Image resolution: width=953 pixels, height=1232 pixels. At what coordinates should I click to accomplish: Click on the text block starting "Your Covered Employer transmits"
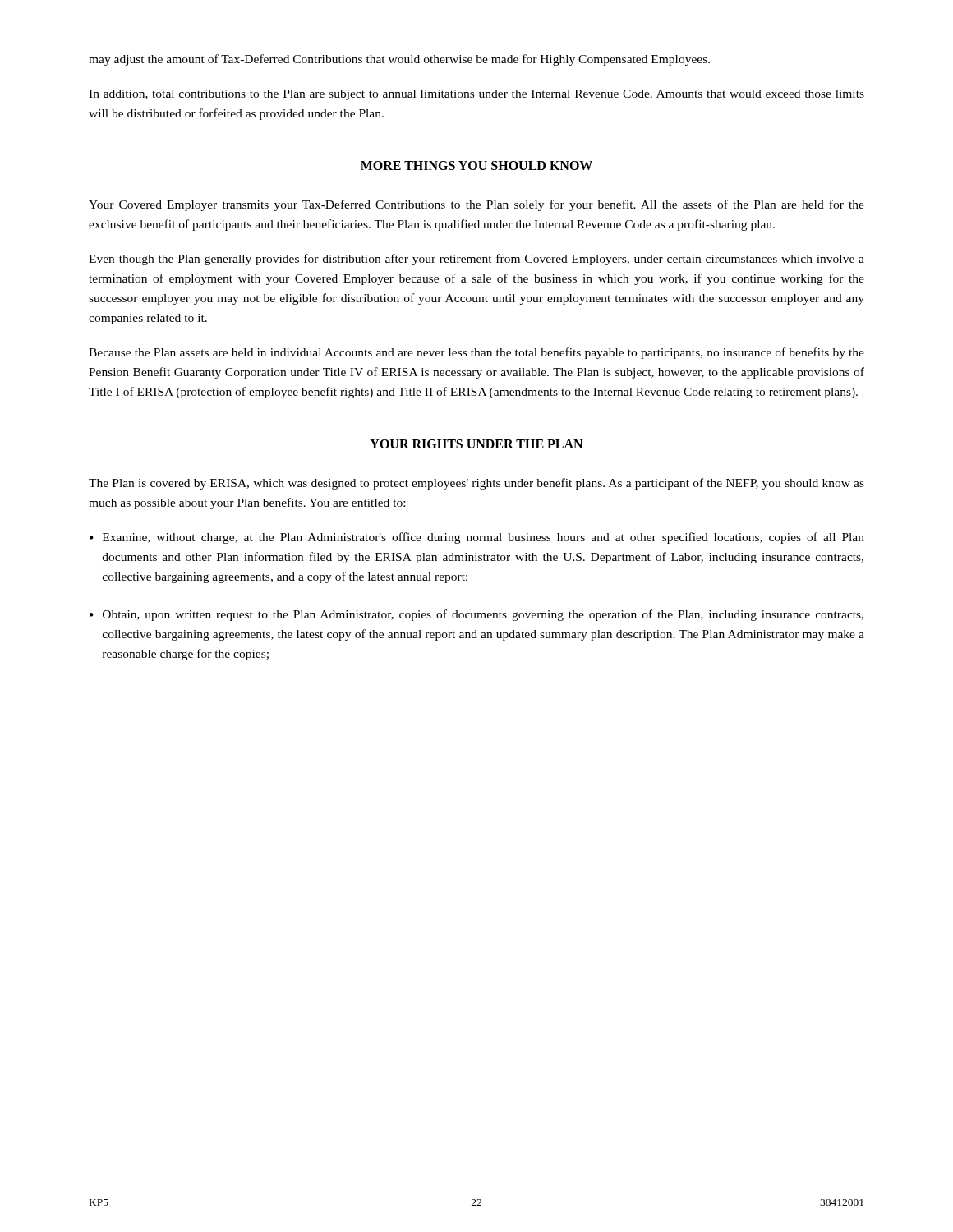coord(476,214)
